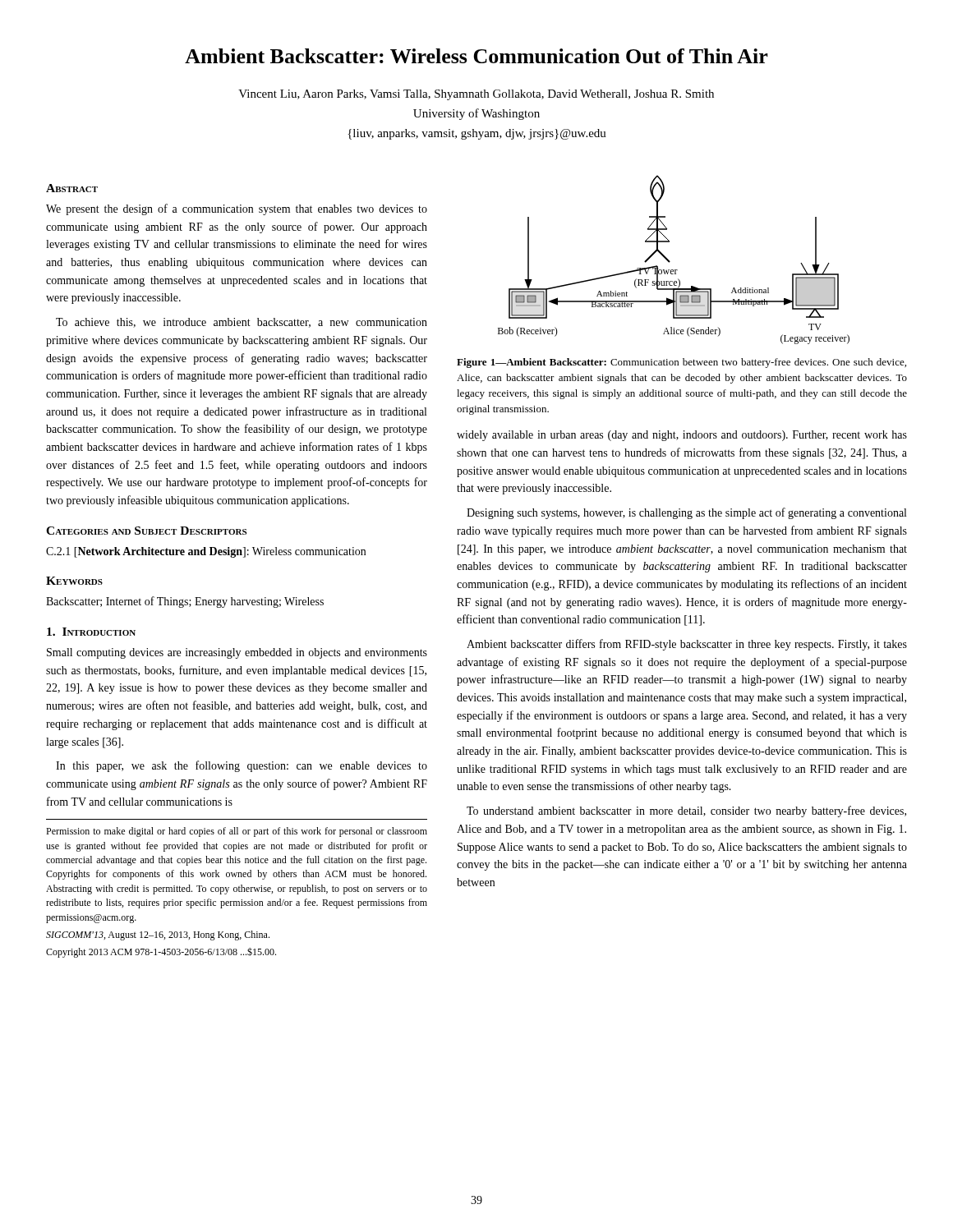Viewport: 953px width, 1232px height.
Task: Select the passage starting "Permission to make digital or hard copies"
Action: (237, 892)
